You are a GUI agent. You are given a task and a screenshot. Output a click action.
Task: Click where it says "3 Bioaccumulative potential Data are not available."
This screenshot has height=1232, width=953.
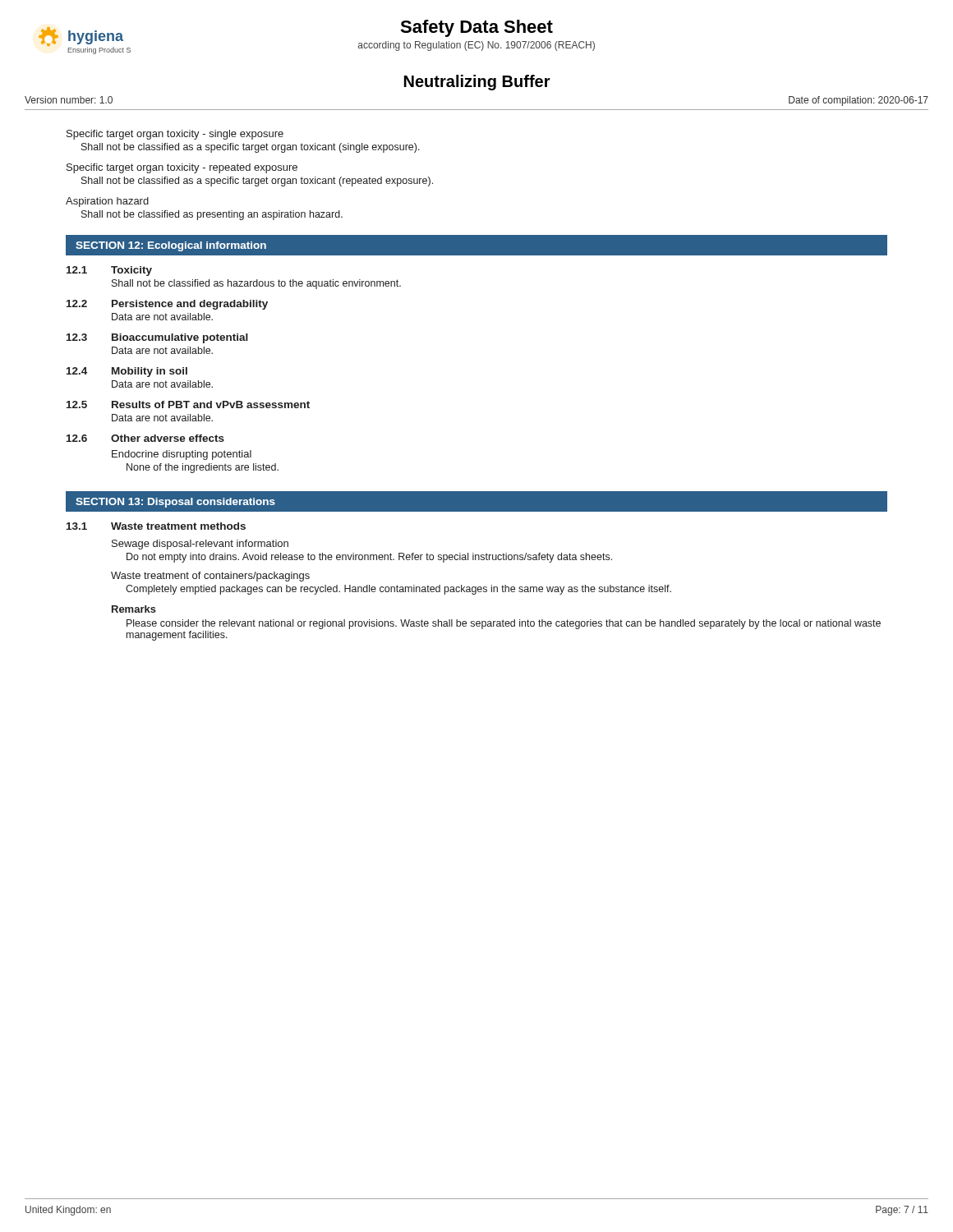coord(157,338)
